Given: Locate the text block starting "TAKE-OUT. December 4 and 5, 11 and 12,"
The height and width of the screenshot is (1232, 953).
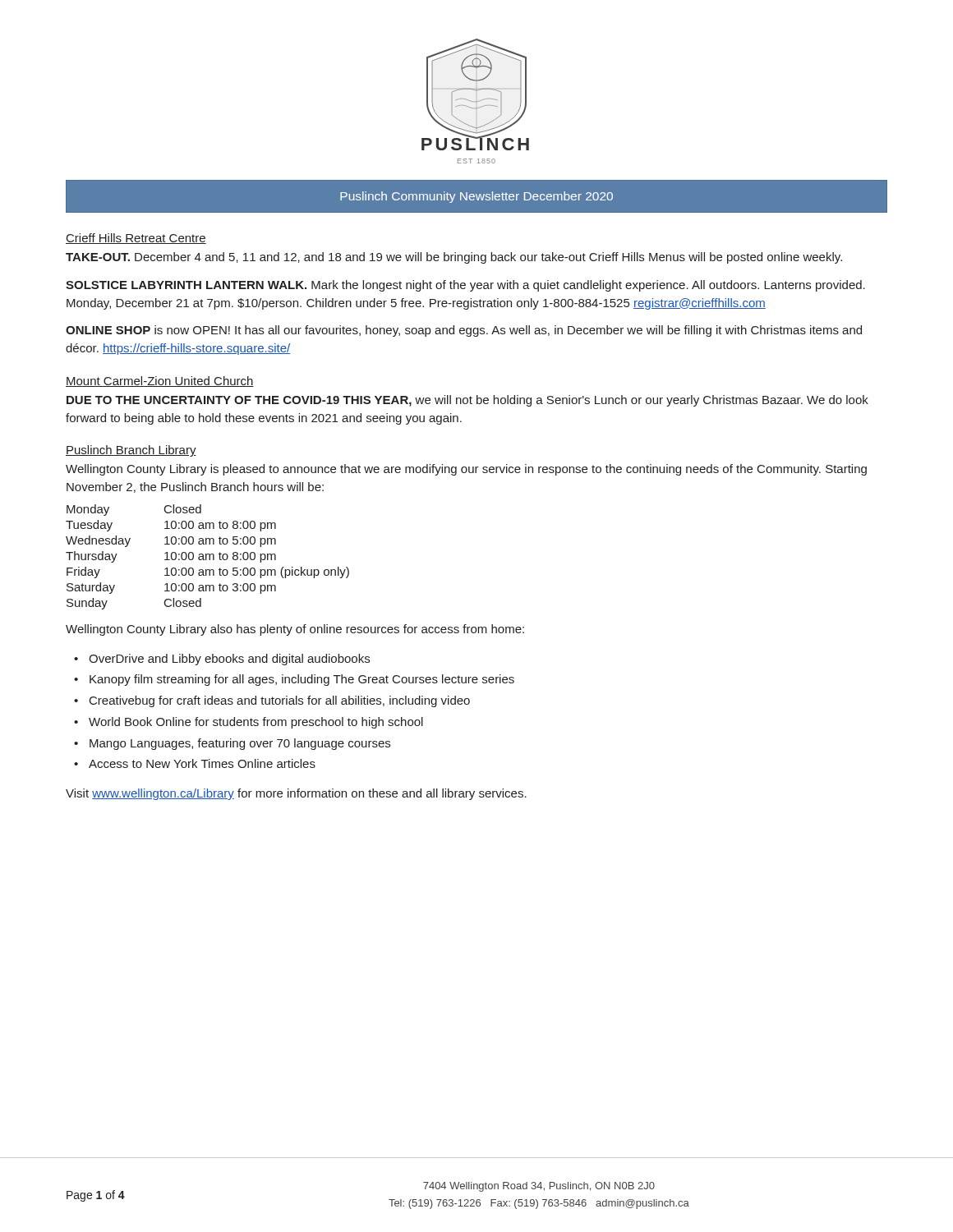Looking at the screenshot, I should click(454, 257).
